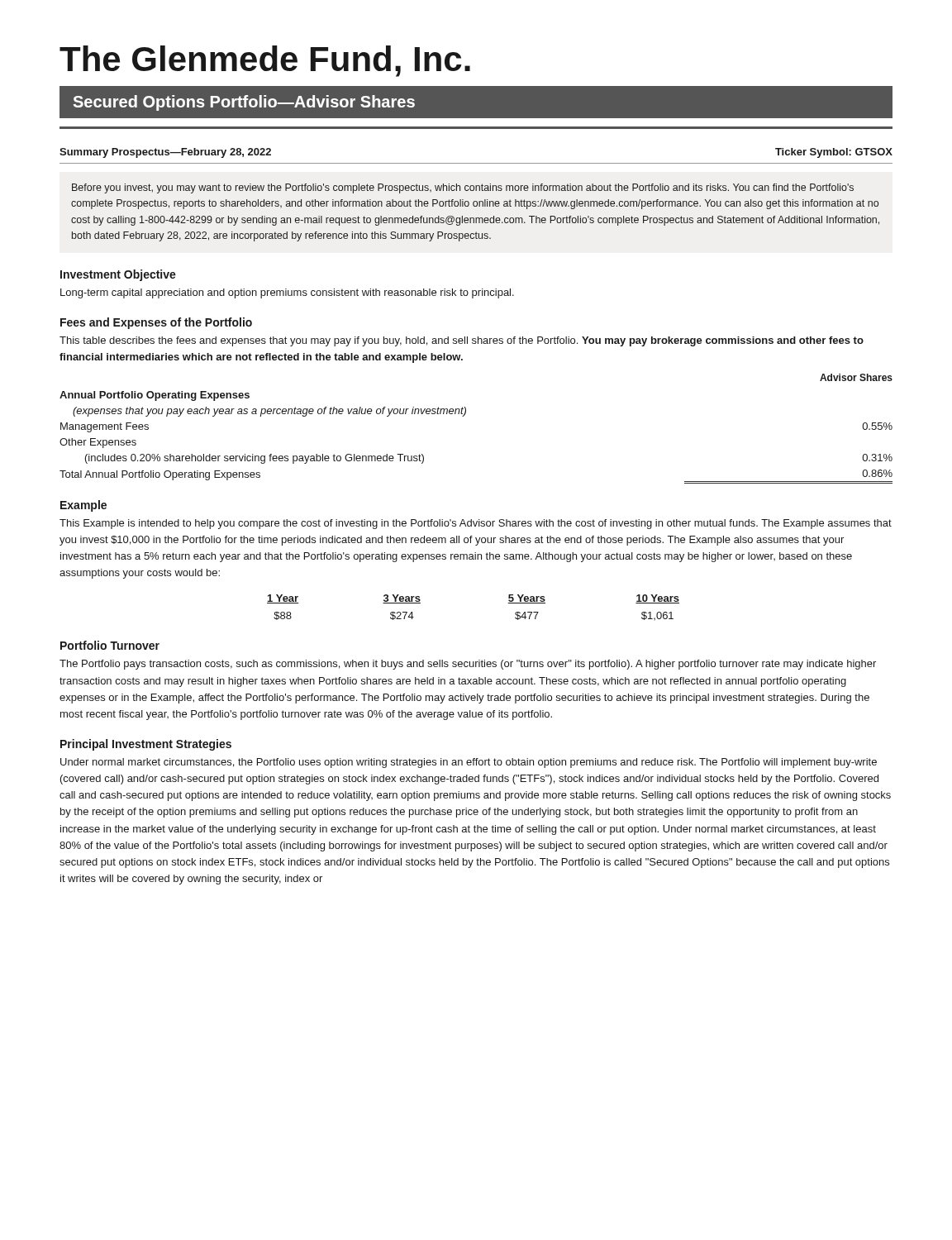Locate the text "Portfolio Turnover"
Image resolution: width=952 pixels, height=1240 pixels.
(110, 646)
